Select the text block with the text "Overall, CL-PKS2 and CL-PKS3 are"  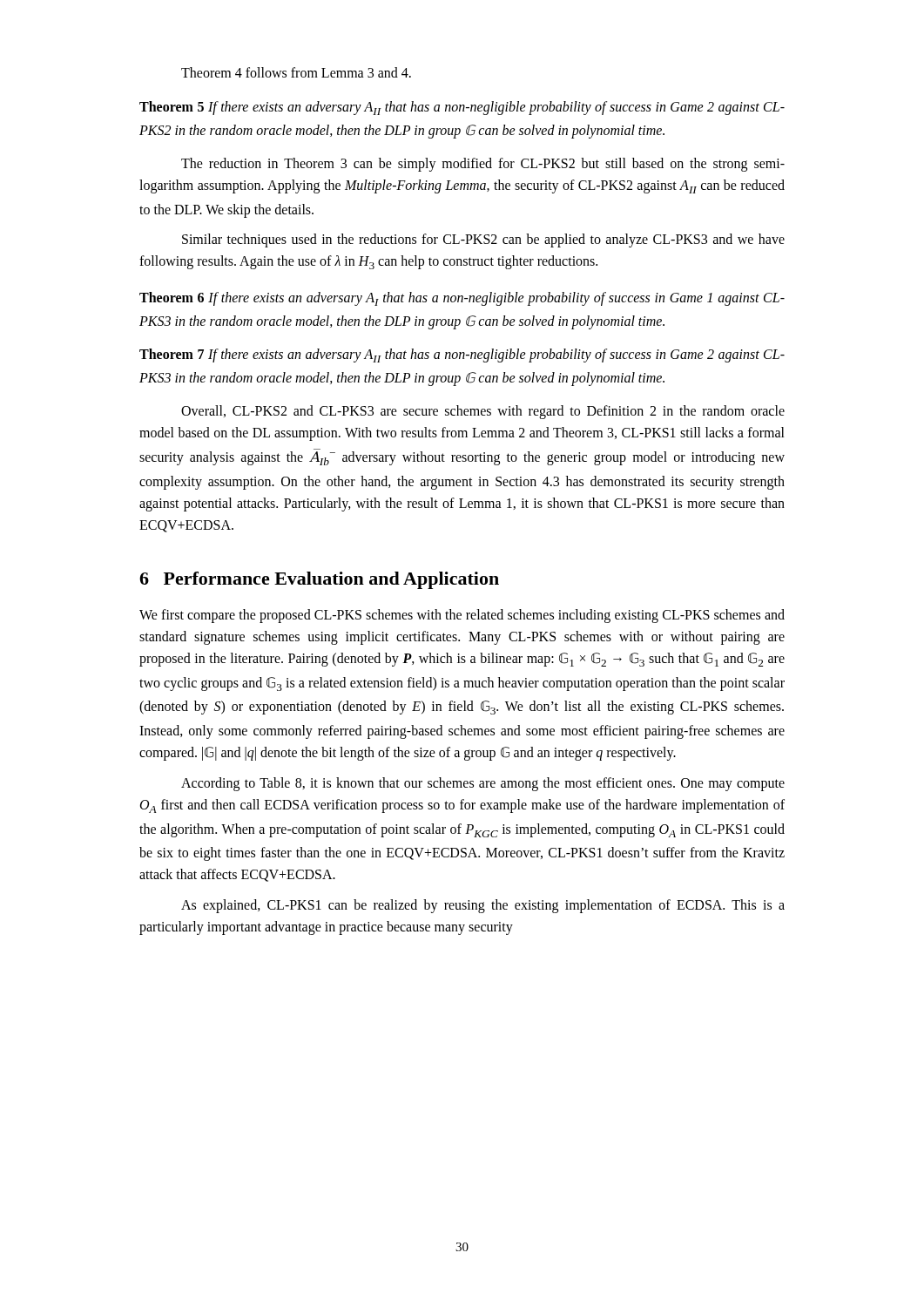462,468
